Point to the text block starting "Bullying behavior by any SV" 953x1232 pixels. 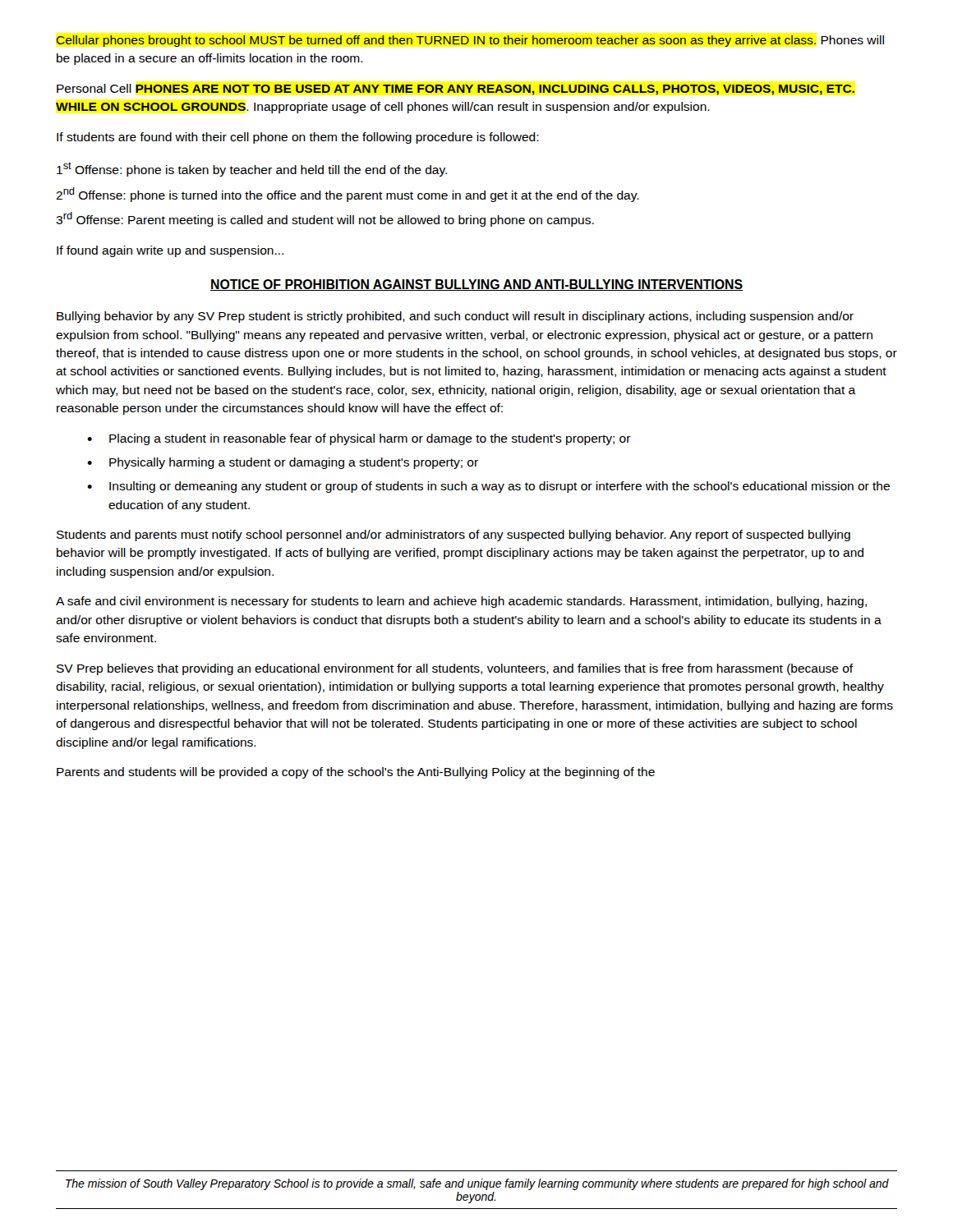pos(476,363)
